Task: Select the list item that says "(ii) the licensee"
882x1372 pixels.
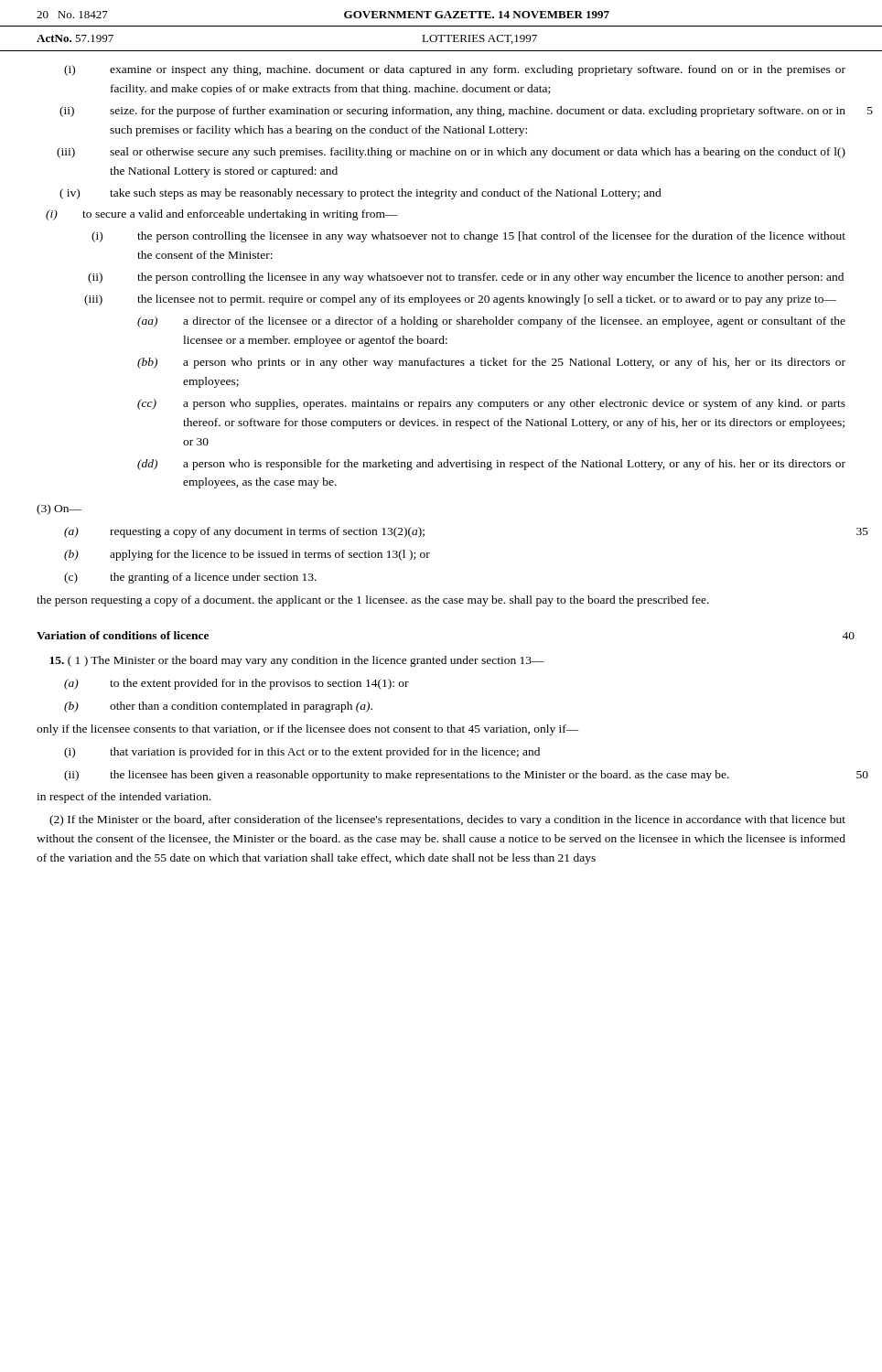Action: point(455,775)
